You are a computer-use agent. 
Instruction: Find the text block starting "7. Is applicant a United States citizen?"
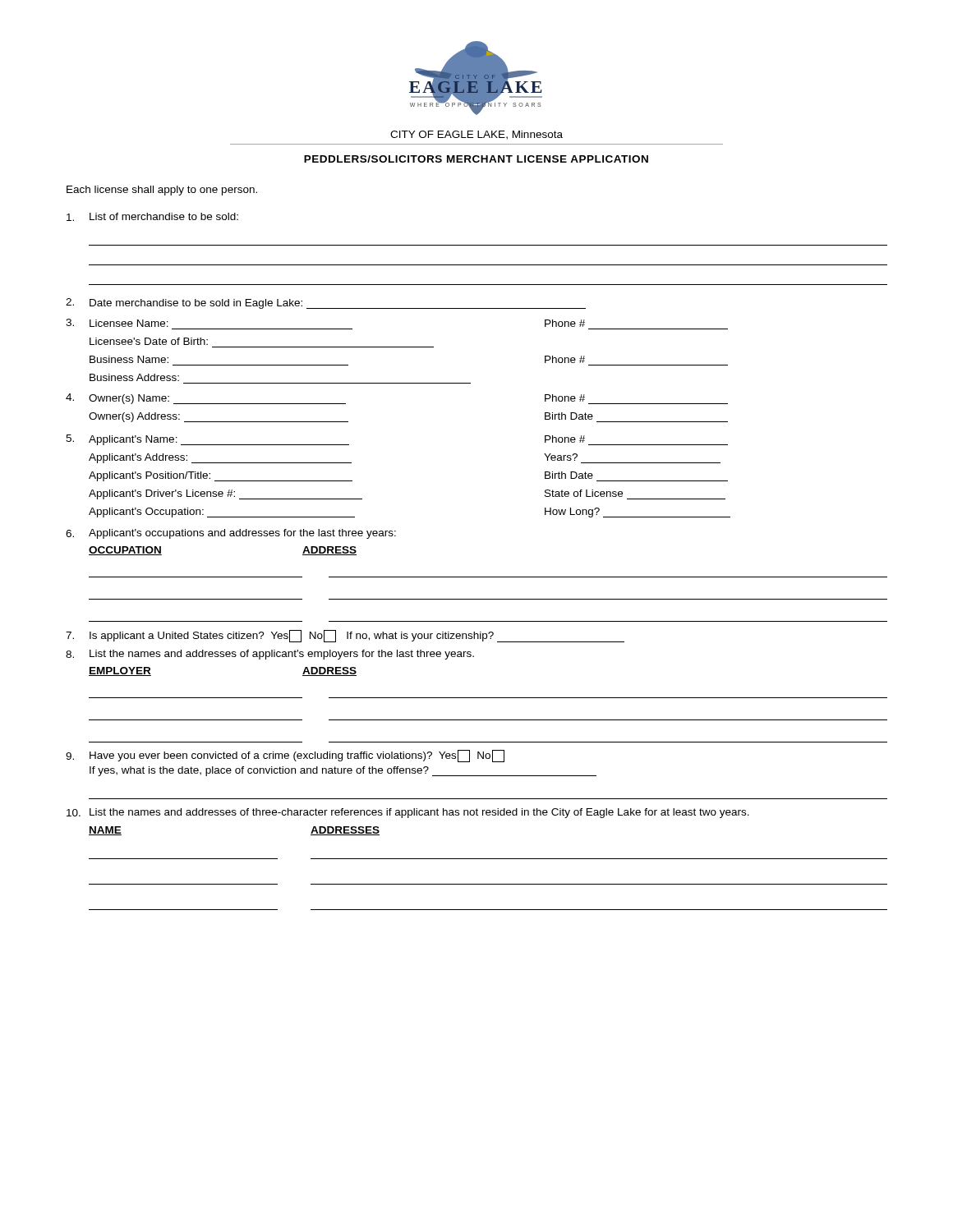476,635
